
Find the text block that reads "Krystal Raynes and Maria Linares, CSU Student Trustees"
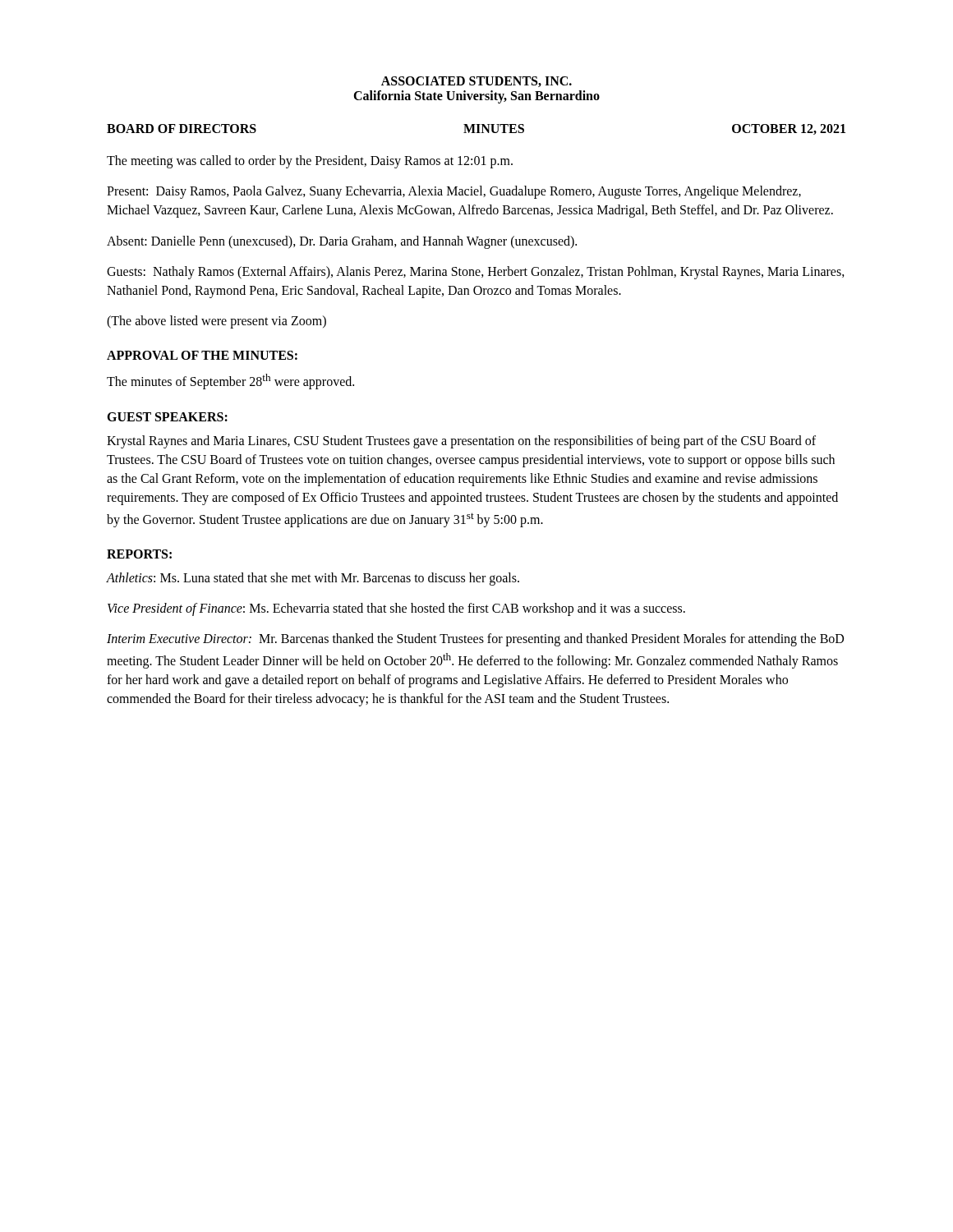473,480
